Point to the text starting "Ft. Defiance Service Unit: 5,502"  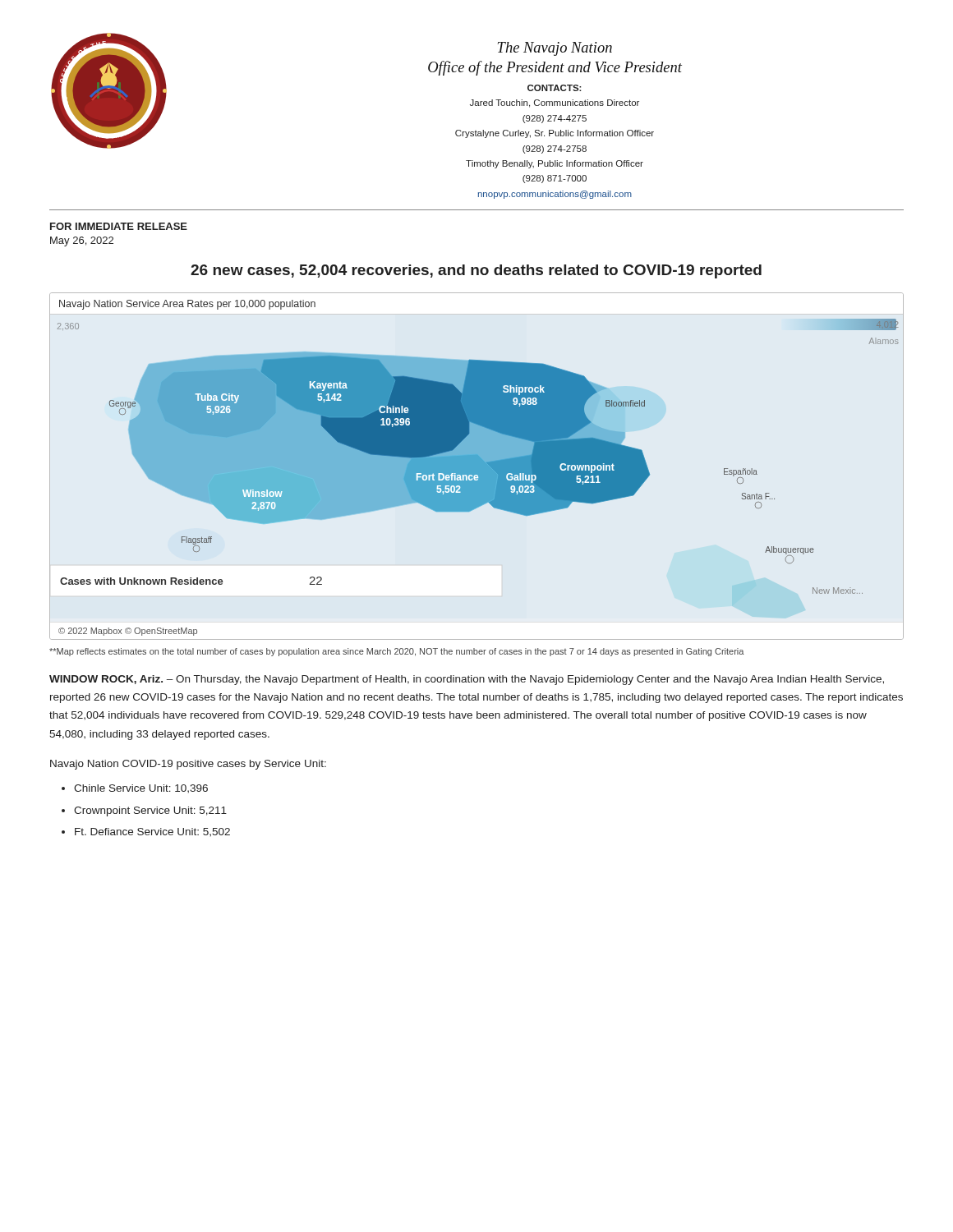click(x=152, y=832)
